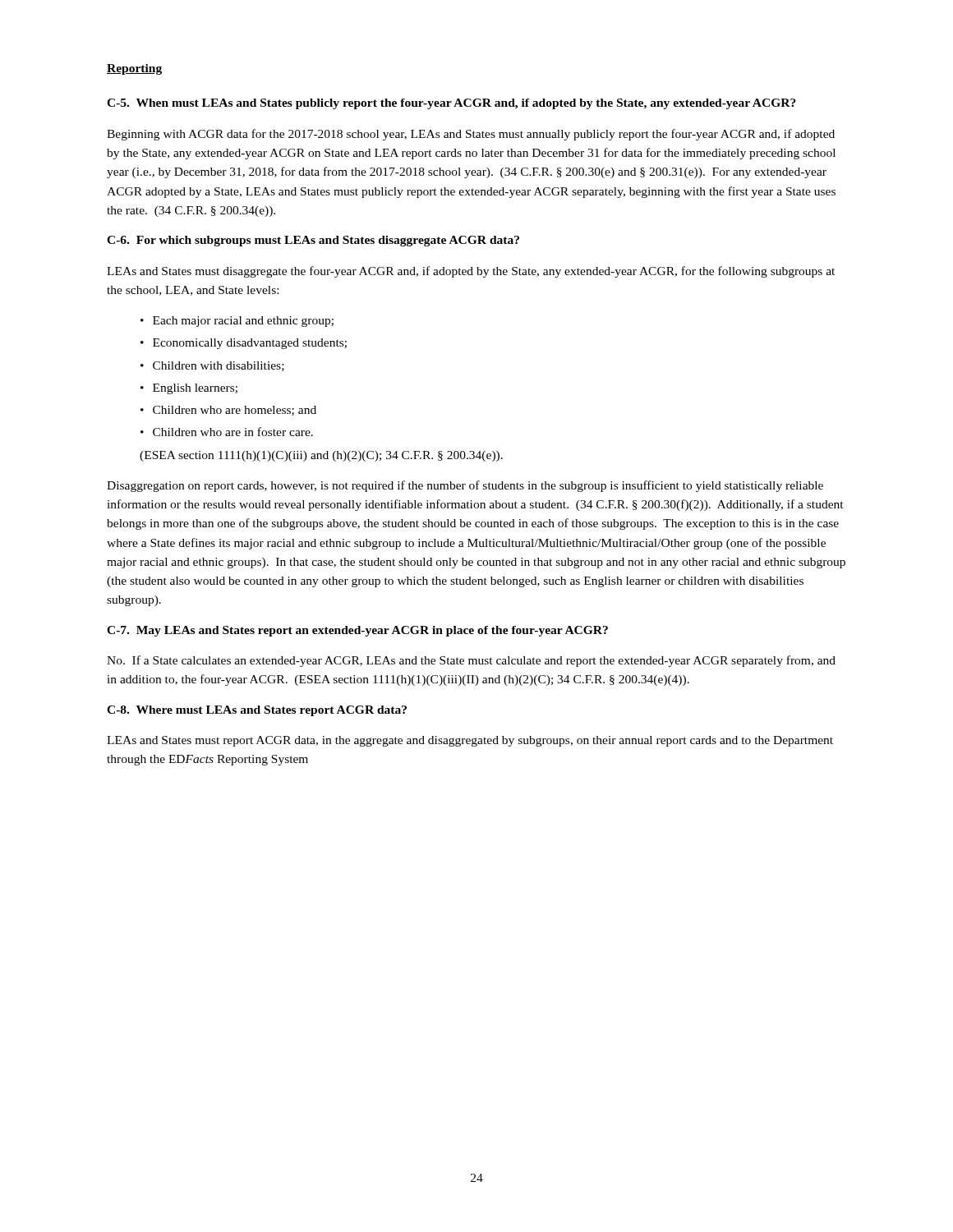
Task: Point to the region starting "•English learners;"
Action: (x=189, y=387)
